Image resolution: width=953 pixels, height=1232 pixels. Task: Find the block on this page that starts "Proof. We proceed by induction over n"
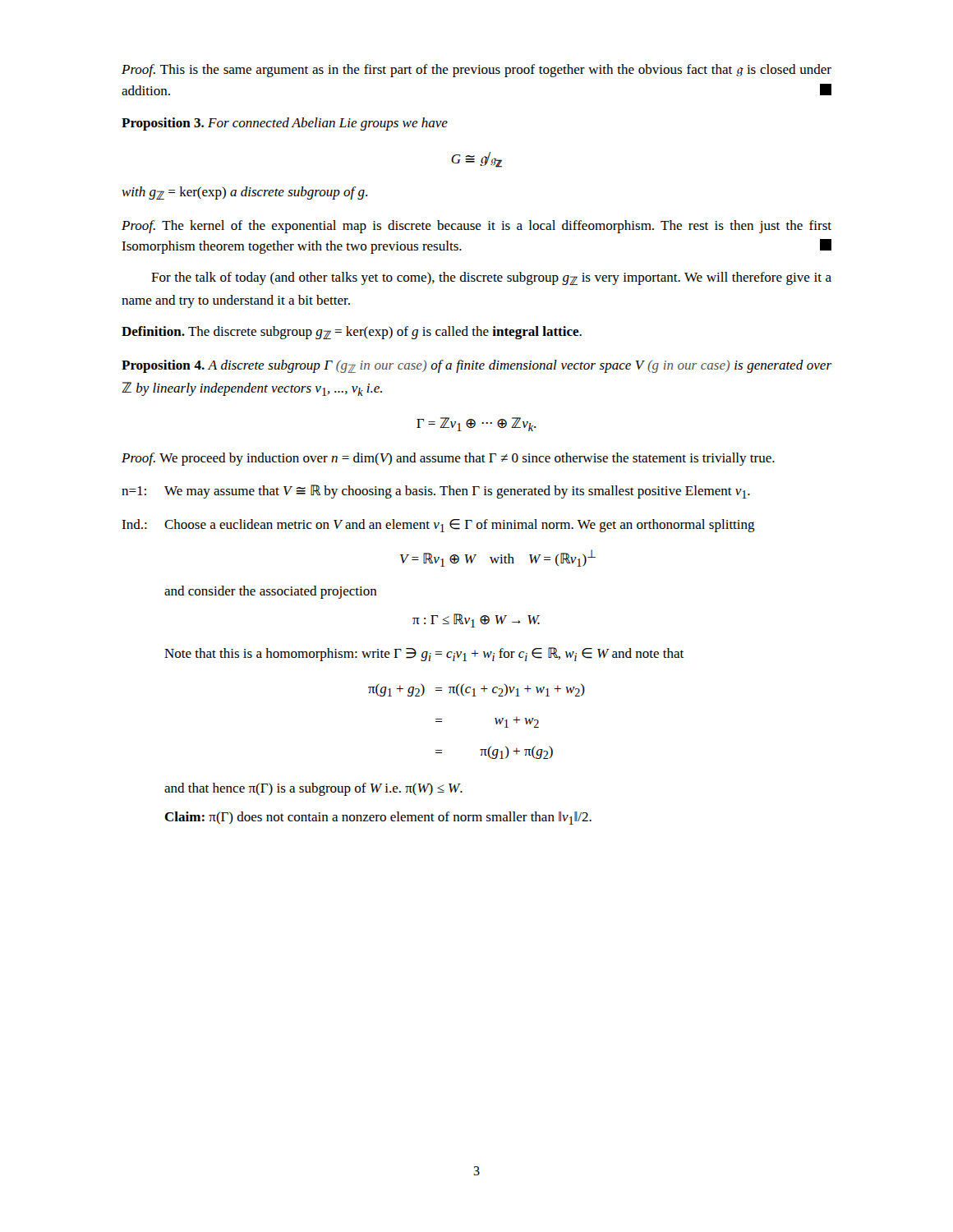(448, 458)
